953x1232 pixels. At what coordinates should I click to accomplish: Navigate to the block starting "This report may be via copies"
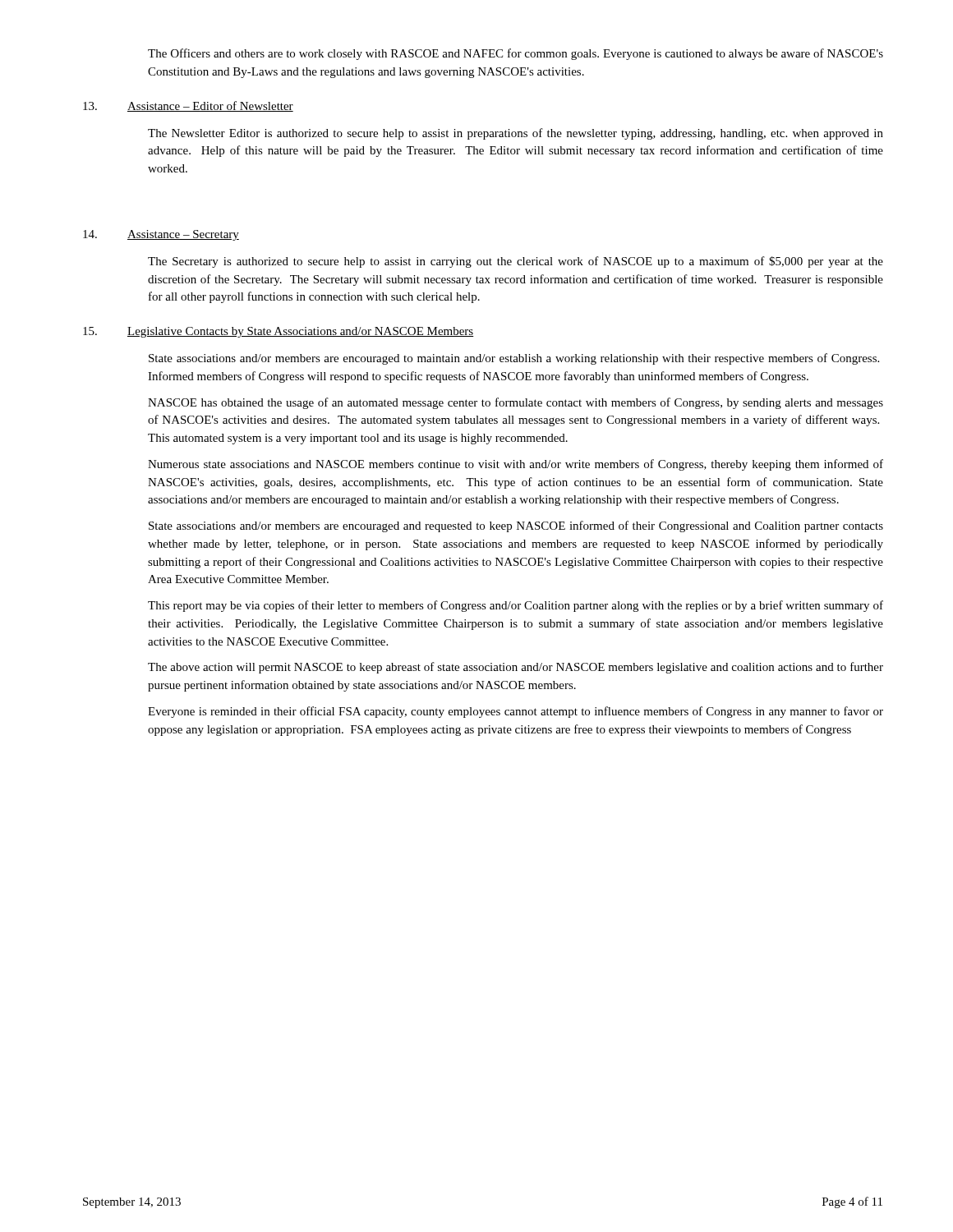click(516, 623)
